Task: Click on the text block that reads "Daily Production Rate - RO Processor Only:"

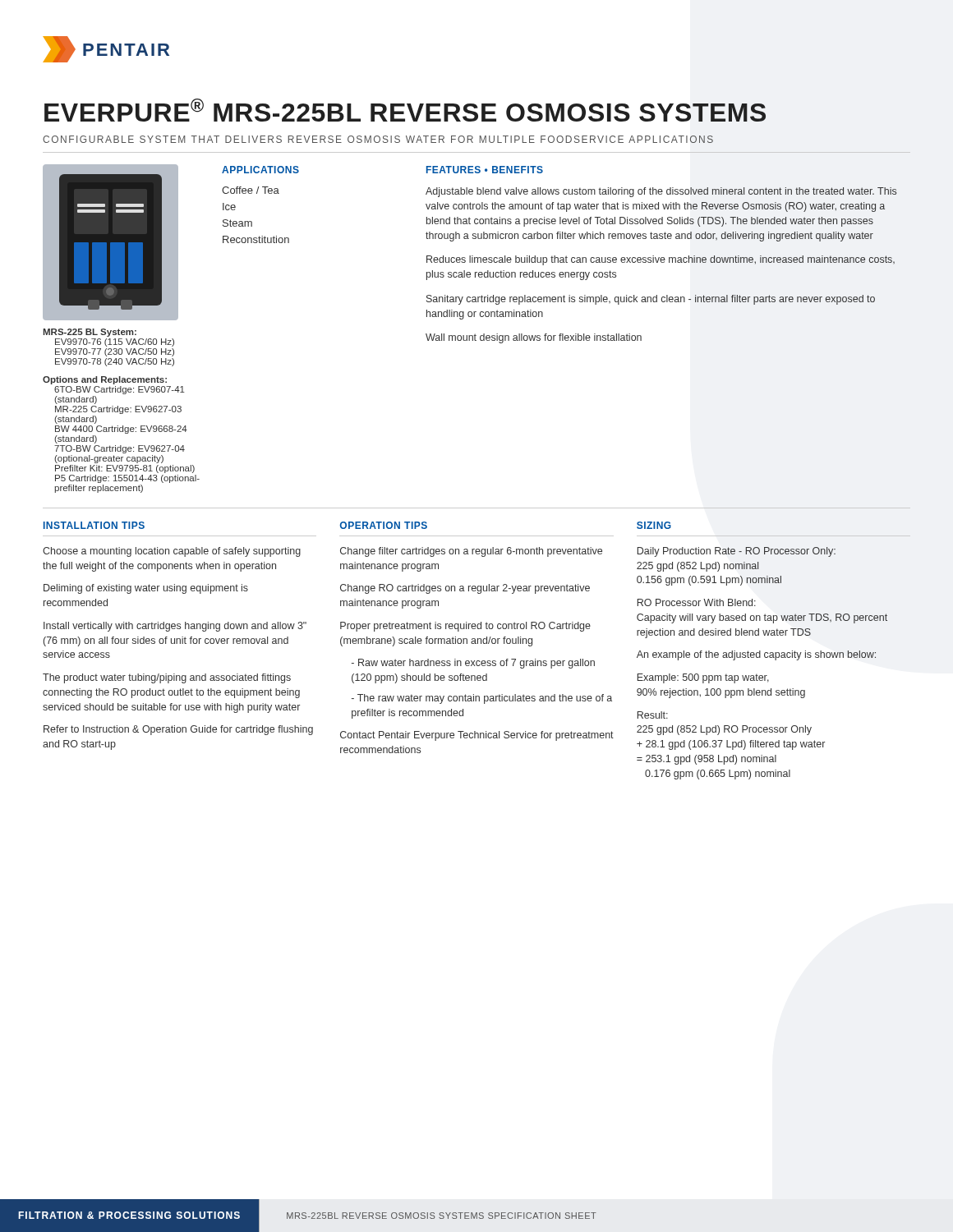Action: point(773,566)
